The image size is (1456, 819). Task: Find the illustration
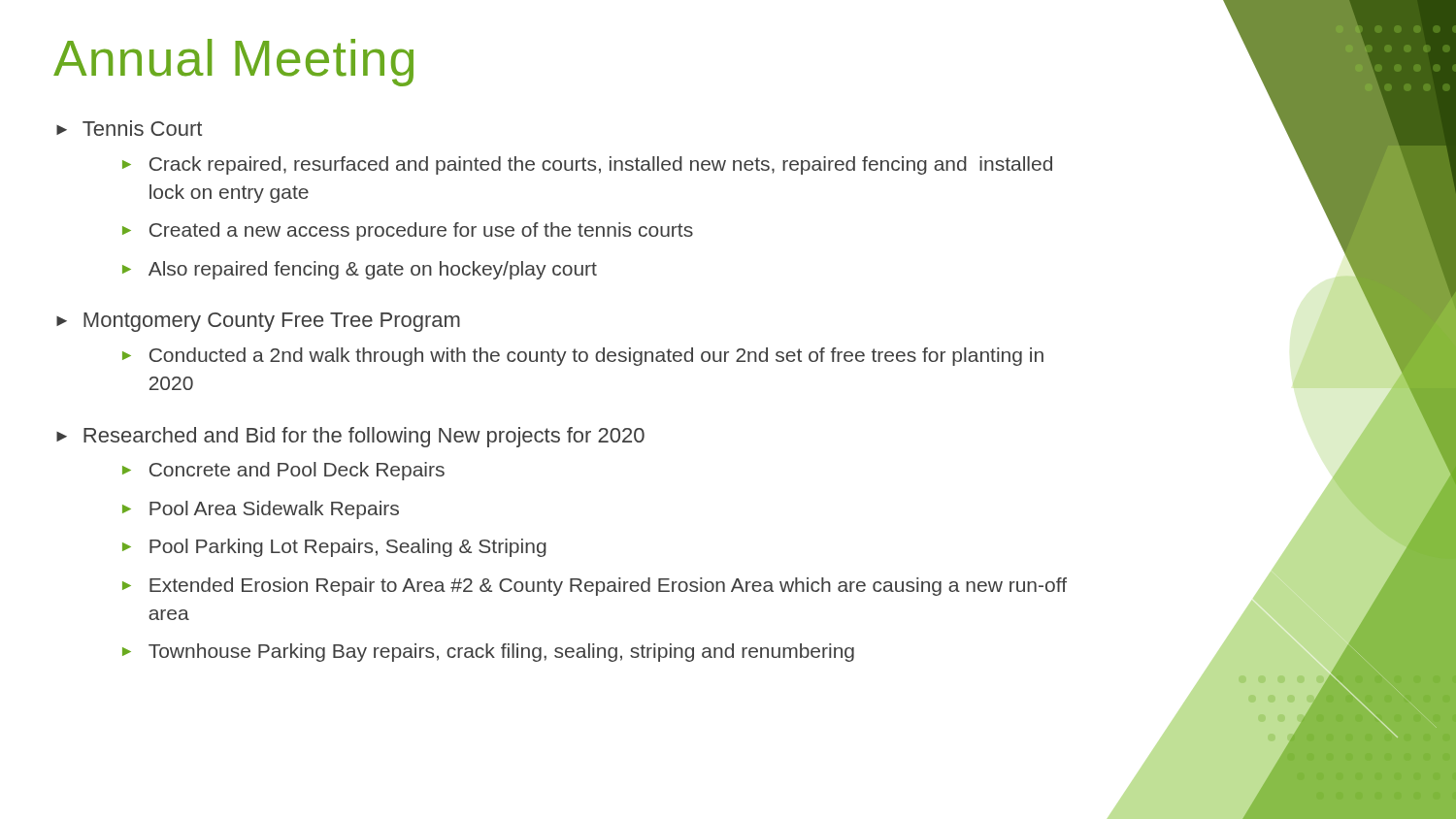[1252, 410]
